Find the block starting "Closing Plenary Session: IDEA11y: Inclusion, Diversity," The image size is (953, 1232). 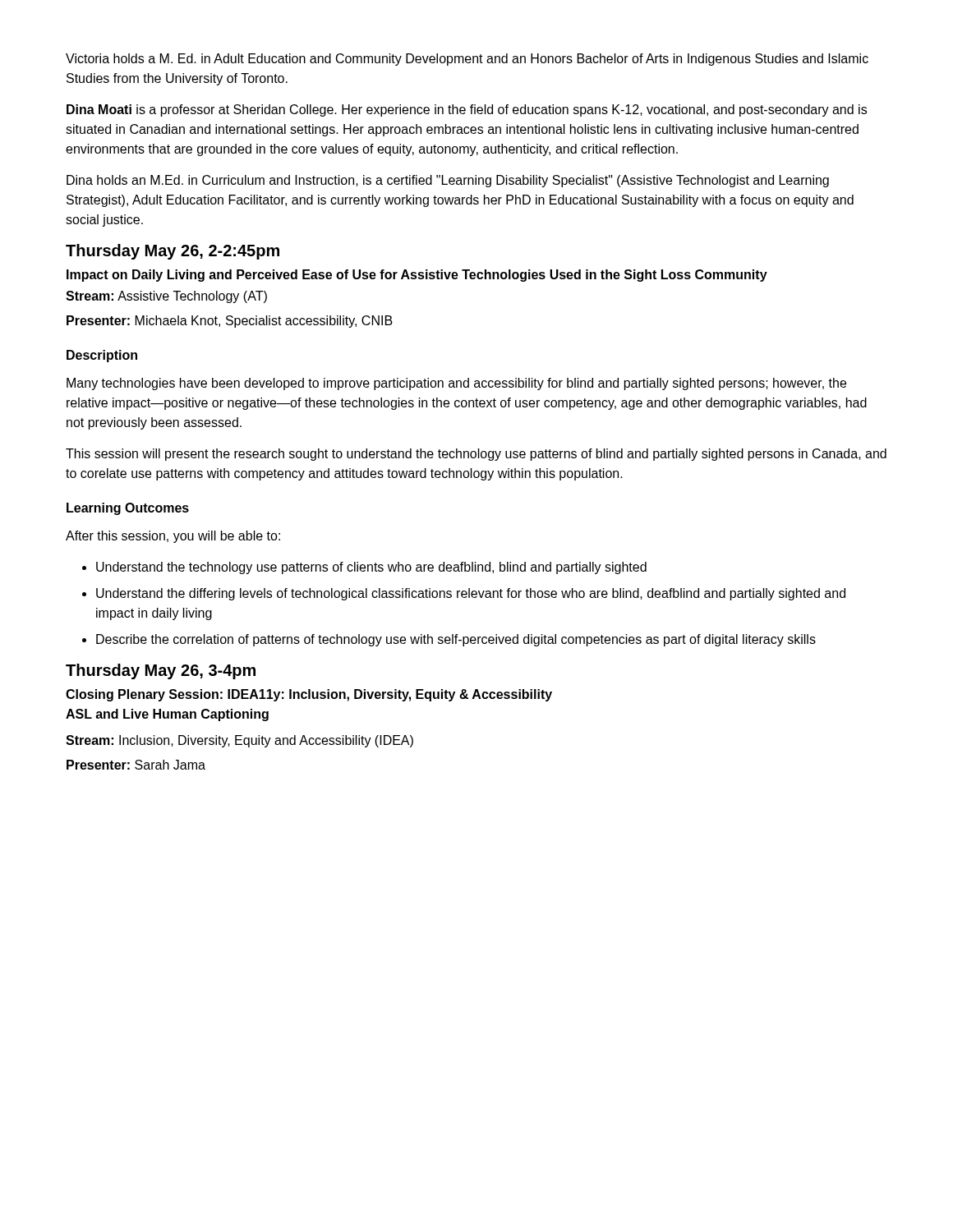click(309, 704)
